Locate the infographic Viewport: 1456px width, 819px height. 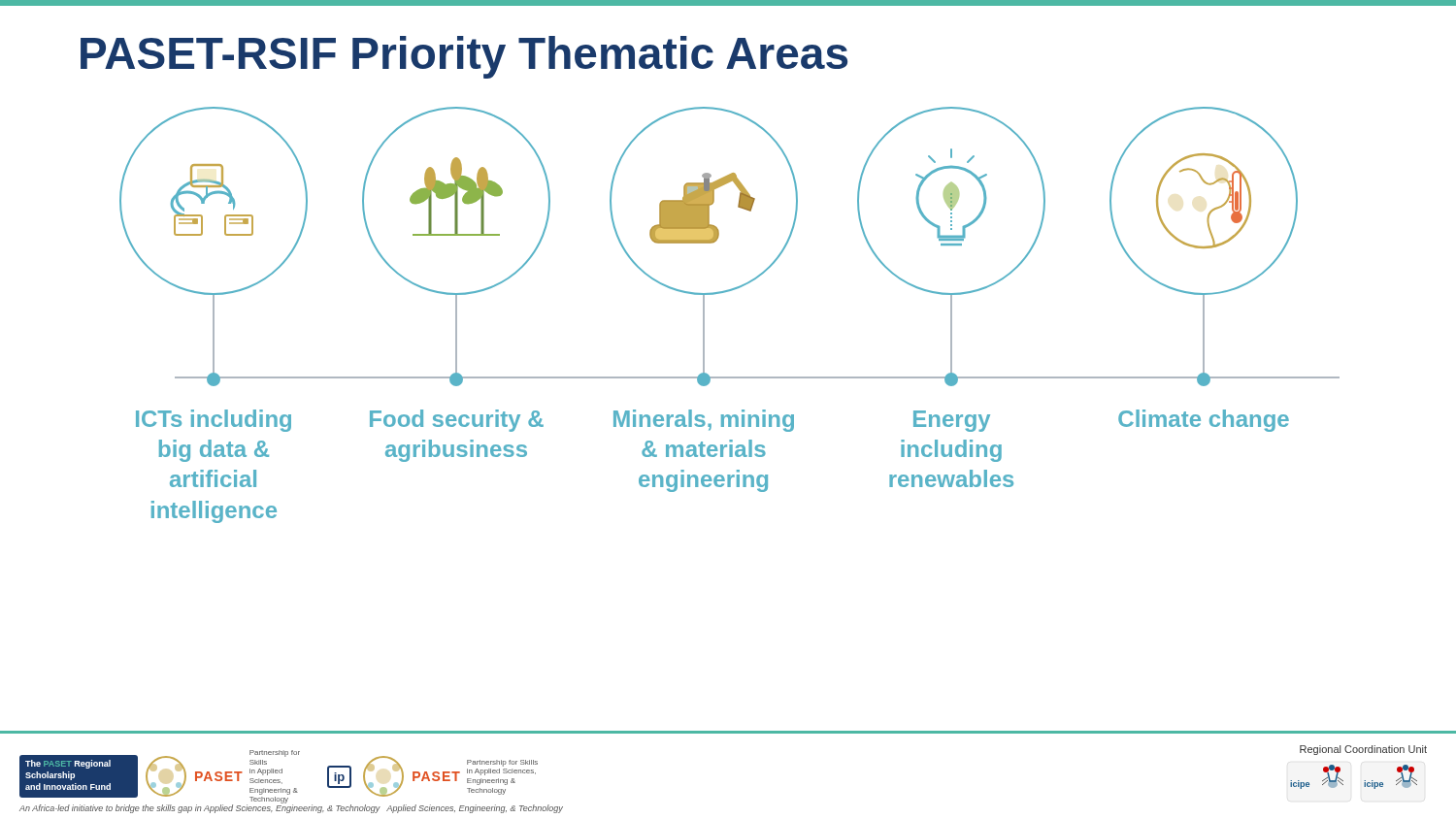[x=728, y=388]
